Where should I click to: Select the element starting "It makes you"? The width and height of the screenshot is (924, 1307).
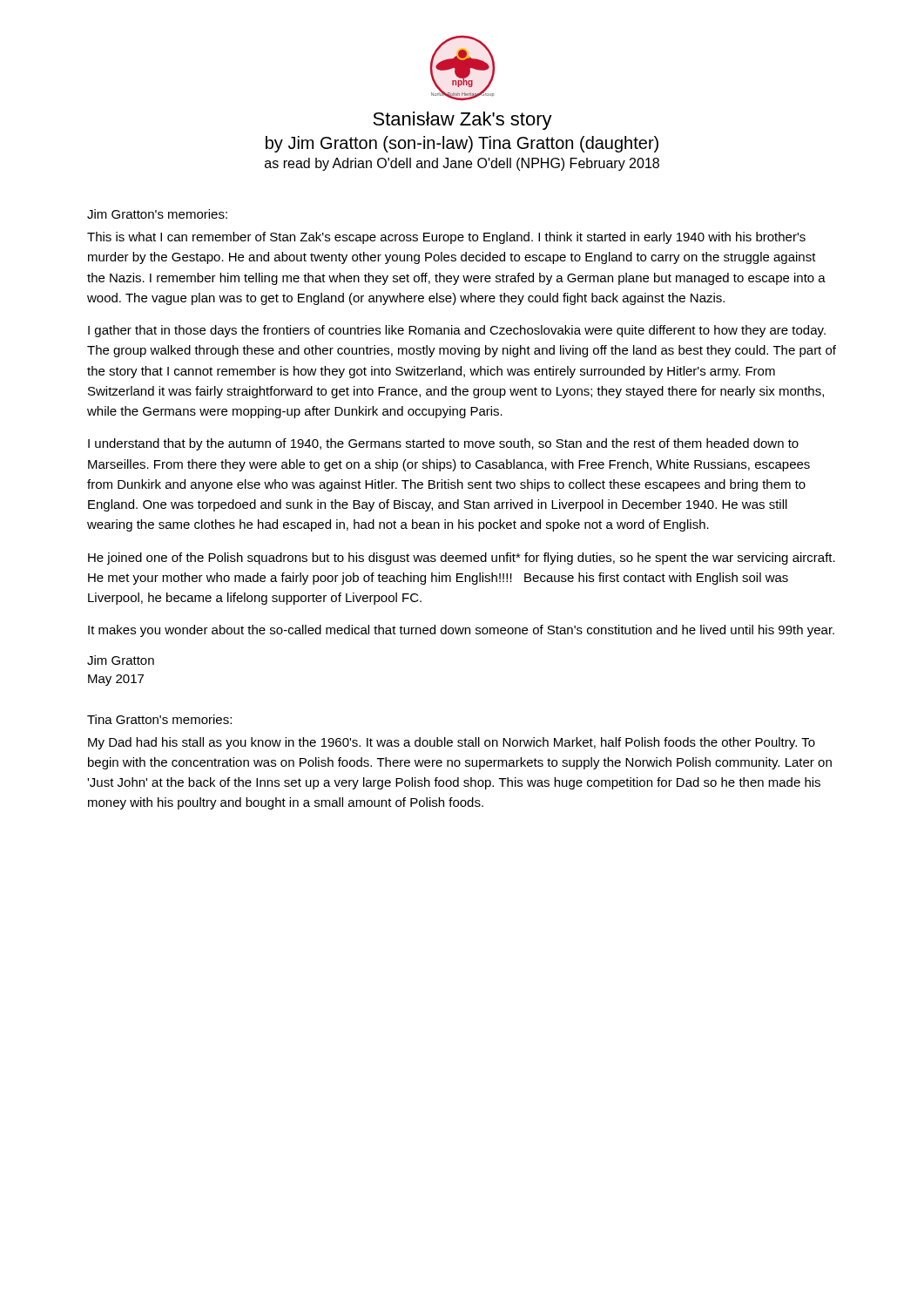click(461, 630)
